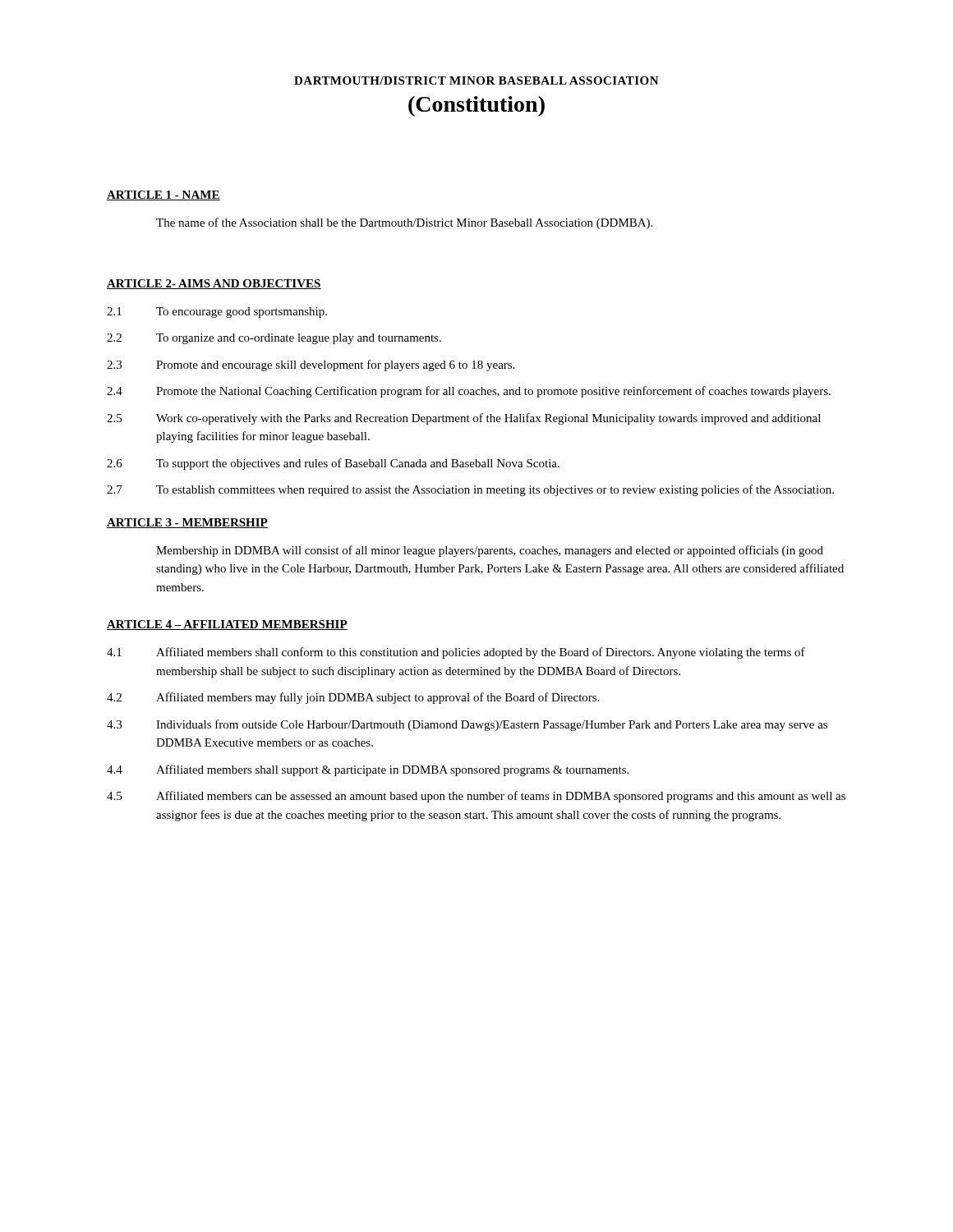The height and width of the screenshot is (1232, 953).
Task: Locate the title that says "DARTMOUTH/DISTRICT MINOR BASEBALL ASSOCIATION (Constitution)"
Action: (x=476, y=96)
